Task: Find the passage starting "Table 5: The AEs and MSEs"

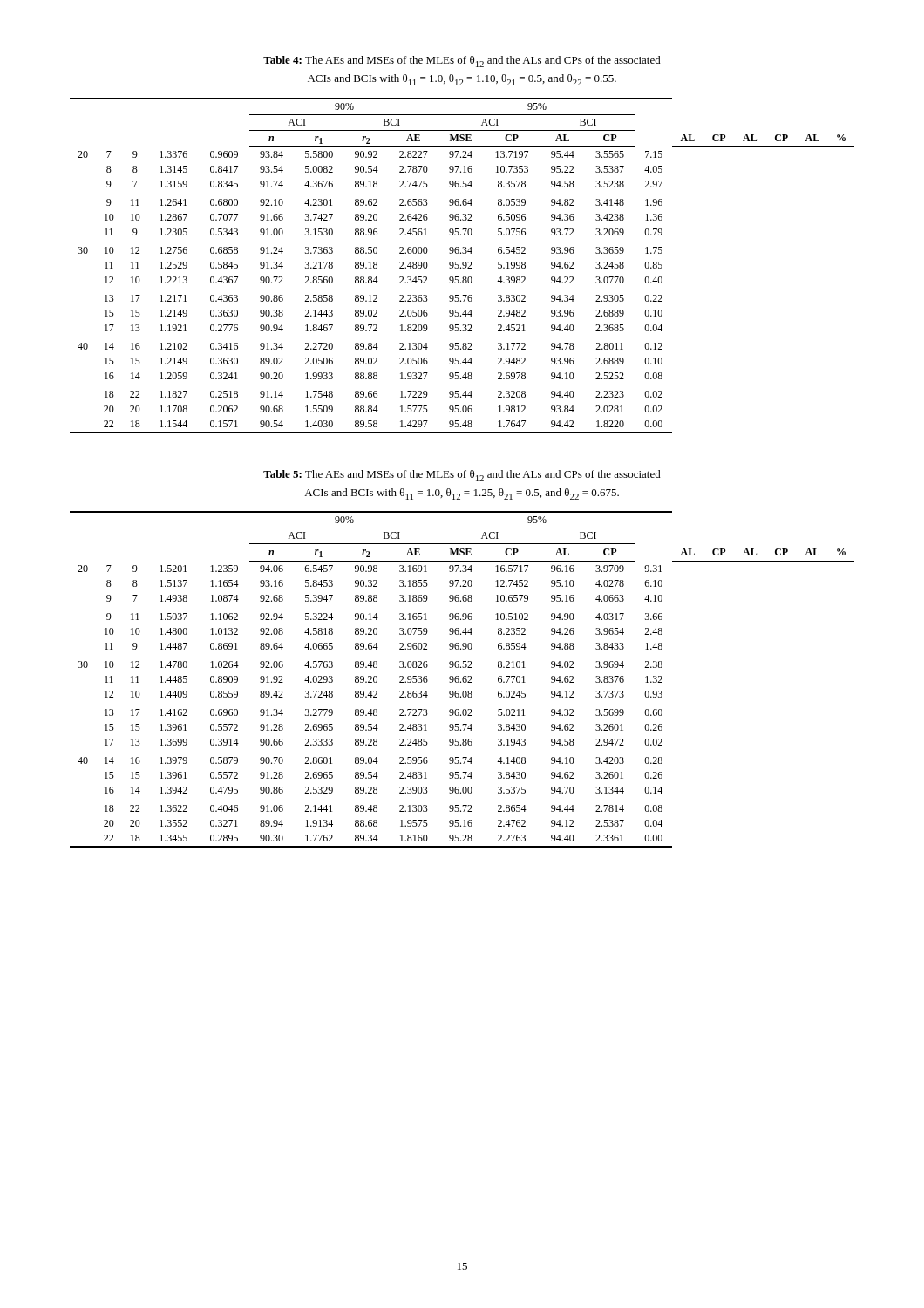Action: [462, 484]
